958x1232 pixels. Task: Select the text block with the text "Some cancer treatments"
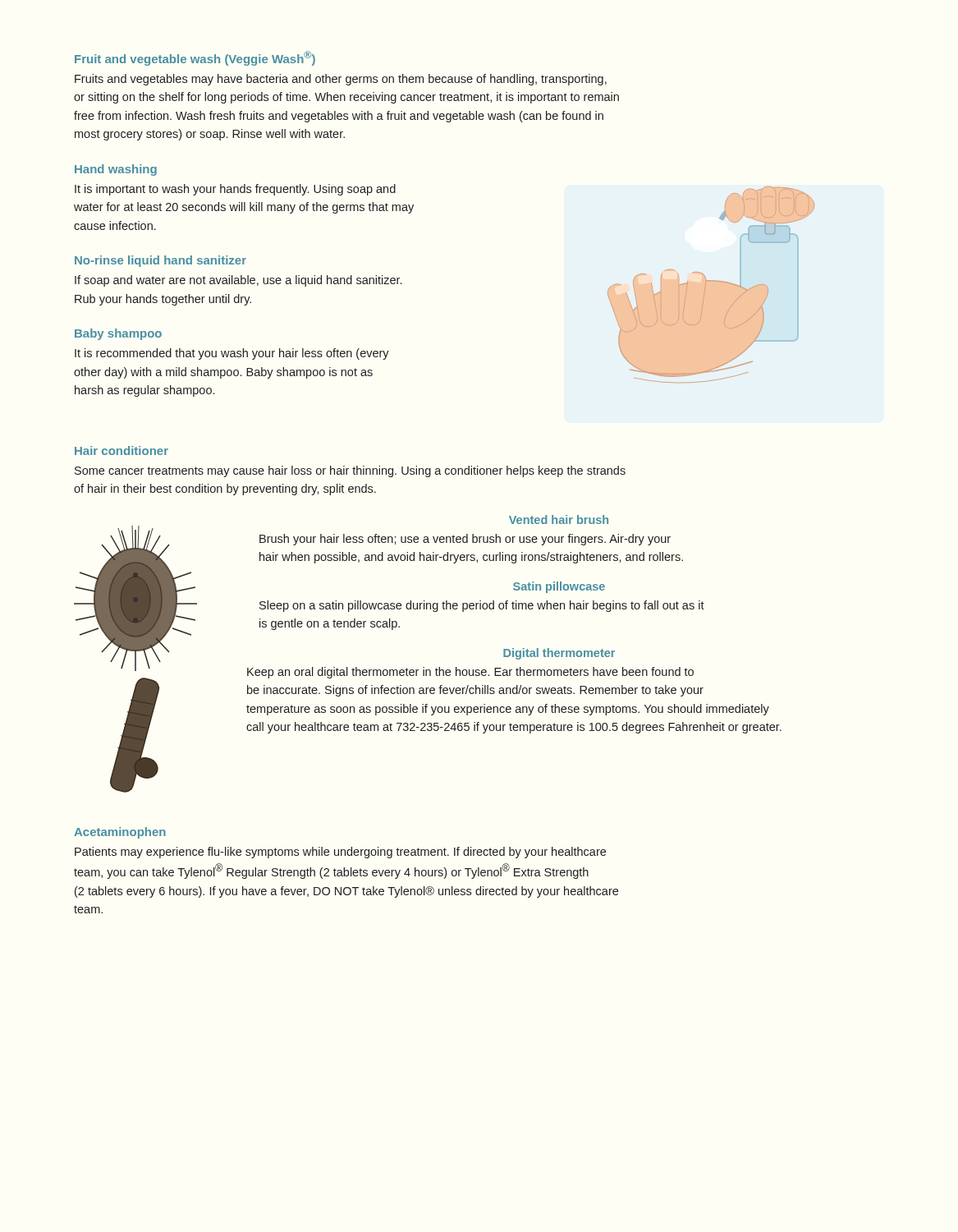pos(350,480)
